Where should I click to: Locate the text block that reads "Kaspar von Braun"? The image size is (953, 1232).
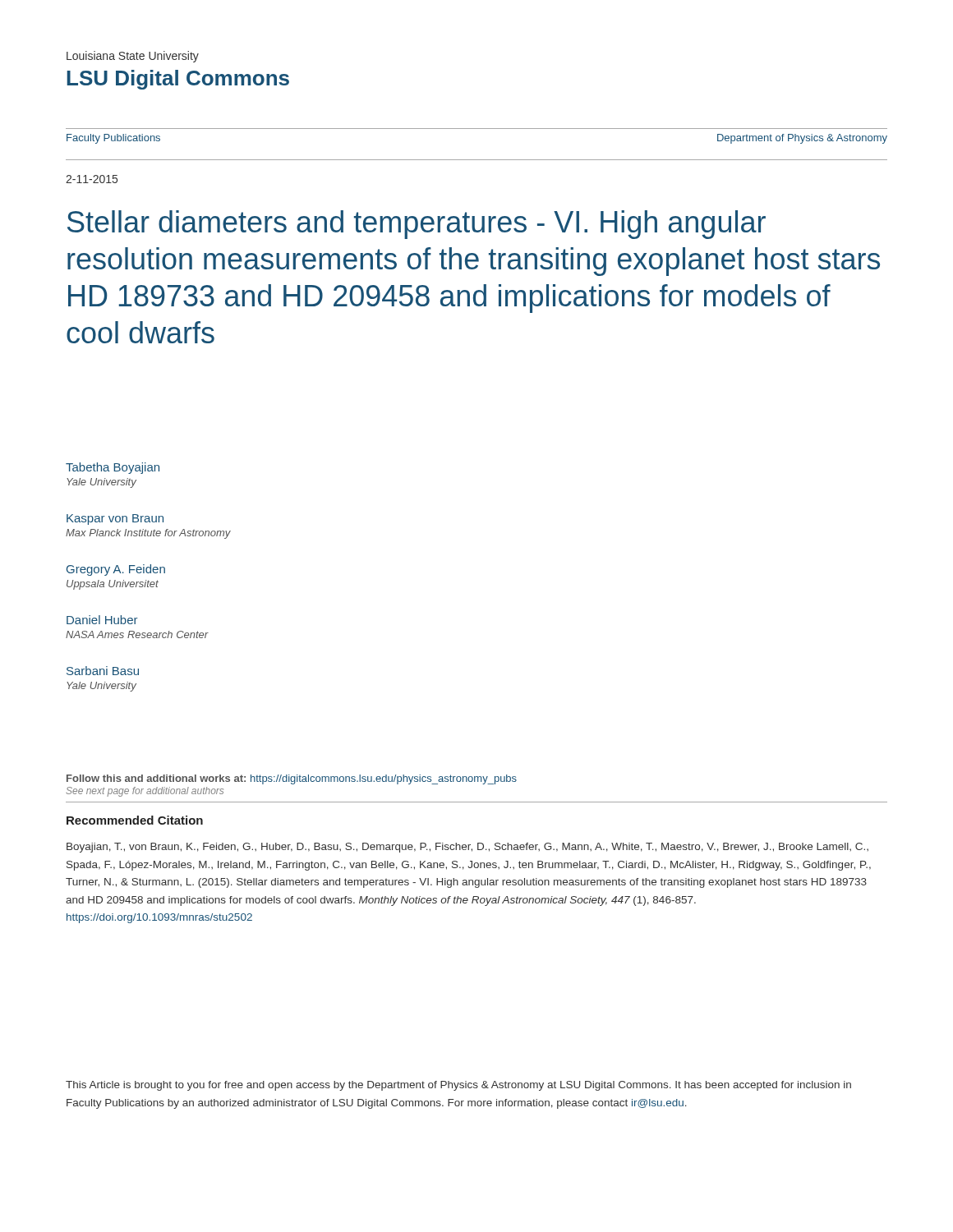[x=148, y=525]
